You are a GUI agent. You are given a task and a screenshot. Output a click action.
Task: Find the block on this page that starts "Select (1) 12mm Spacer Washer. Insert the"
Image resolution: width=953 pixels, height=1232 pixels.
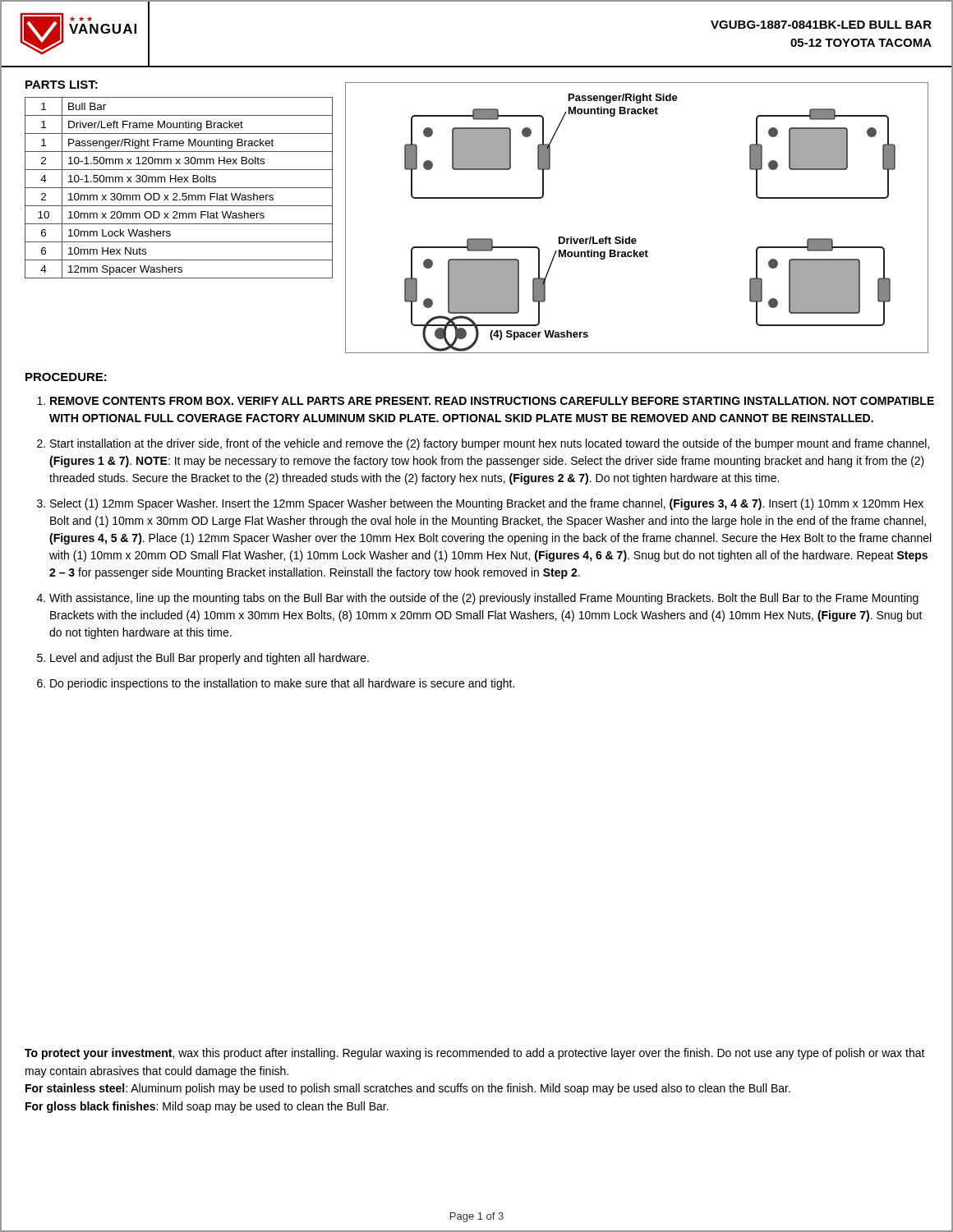[x=491, y=538]
